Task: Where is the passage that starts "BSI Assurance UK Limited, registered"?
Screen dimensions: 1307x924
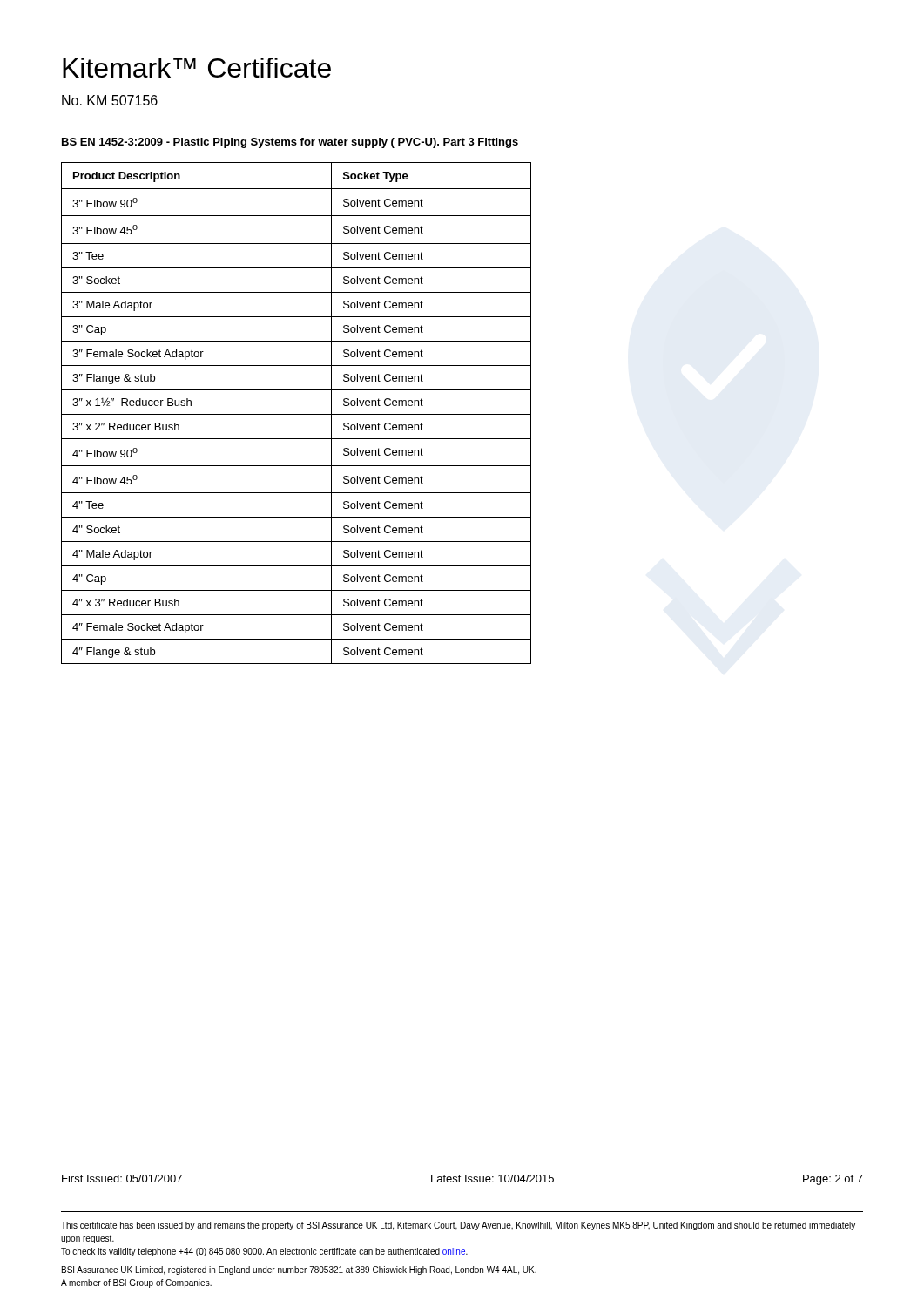Action: click(x=299, y=1276)
